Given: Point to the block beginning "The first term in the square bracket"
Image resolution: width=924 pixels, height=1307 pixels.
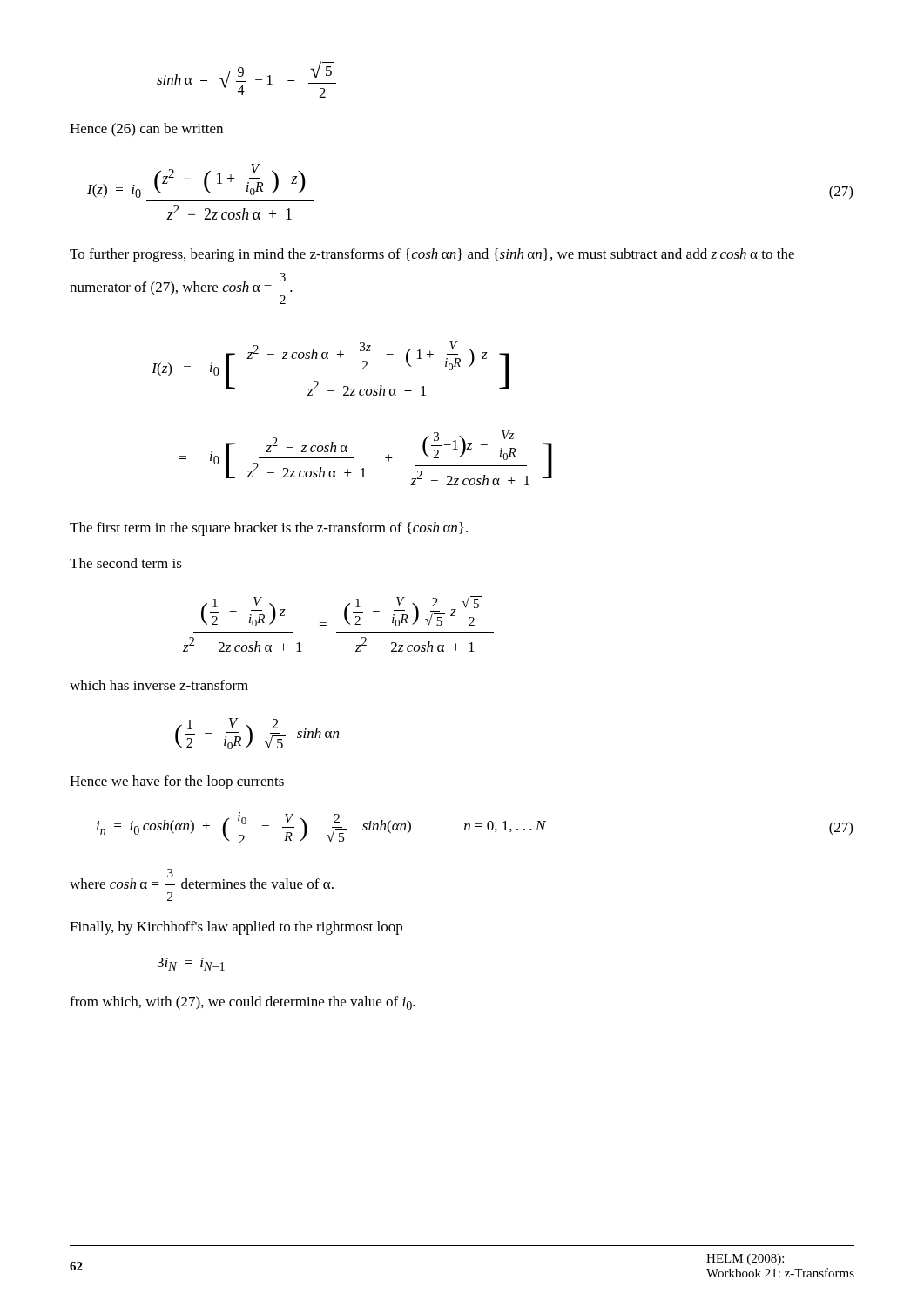Looking at the screenshot, I should [269, 528].
